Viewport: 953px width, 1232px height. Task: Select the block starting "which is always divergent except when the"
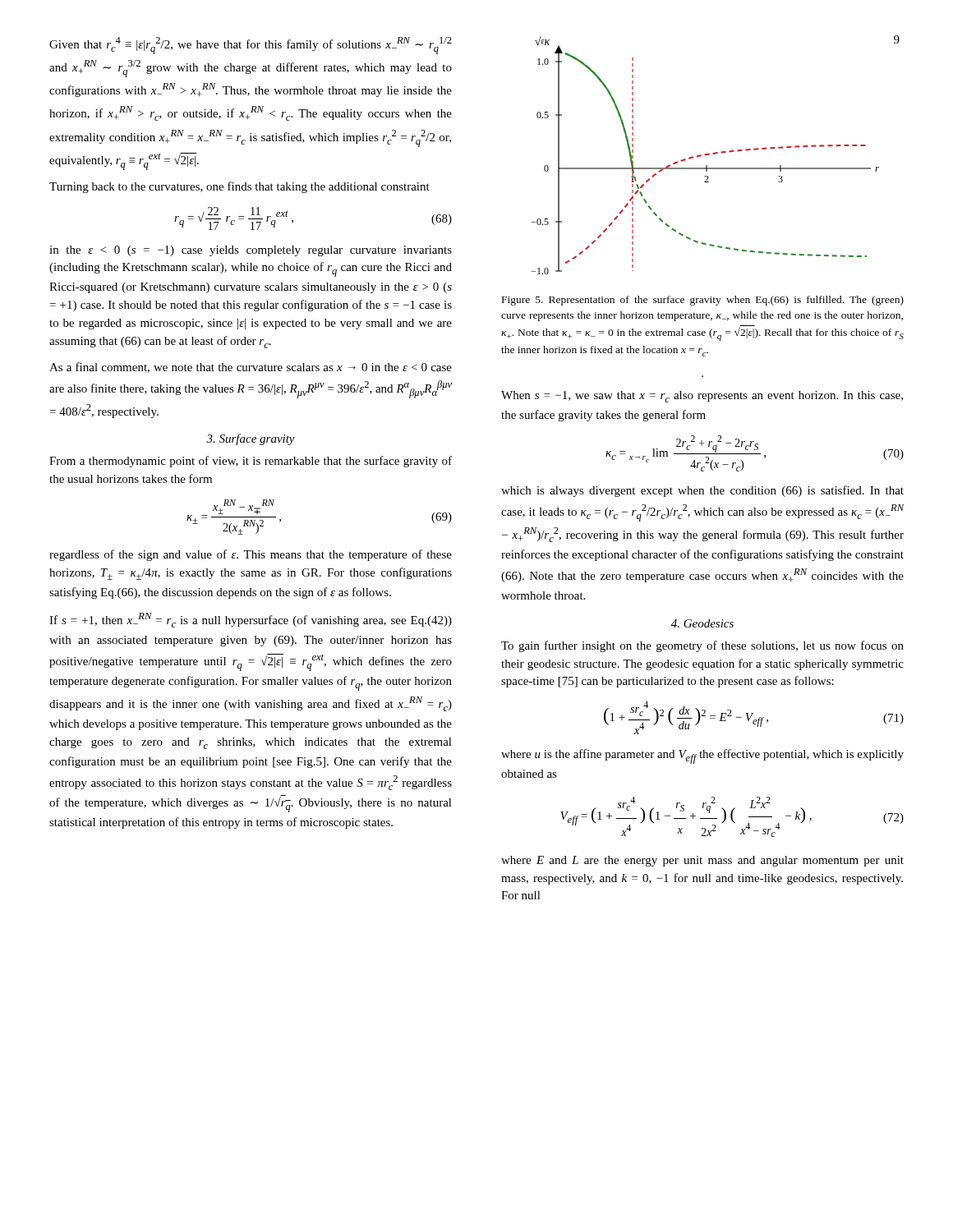click(x=702, y=544)
